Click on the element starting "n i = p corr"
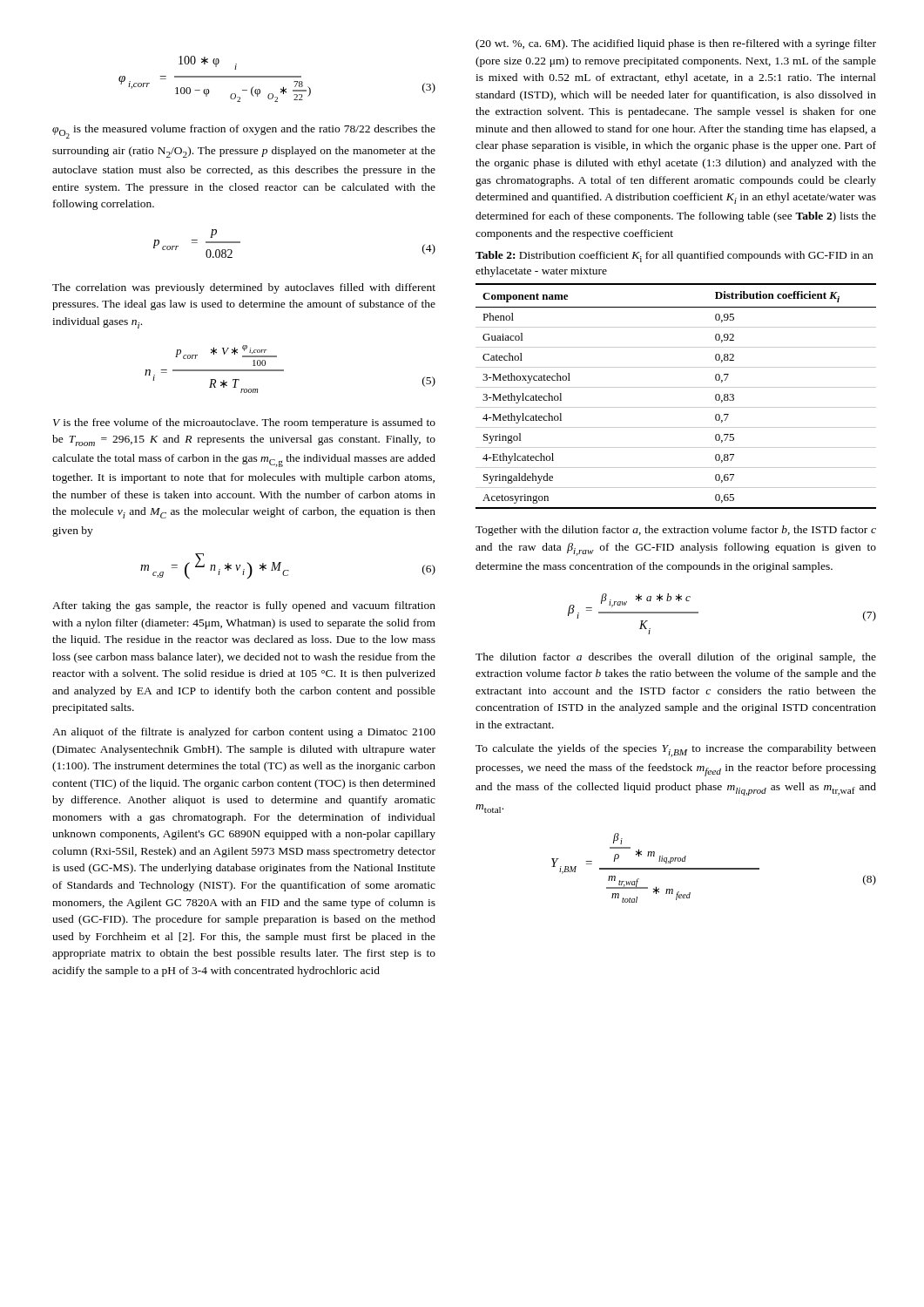 pyautogui.click(x=244, y=372)
